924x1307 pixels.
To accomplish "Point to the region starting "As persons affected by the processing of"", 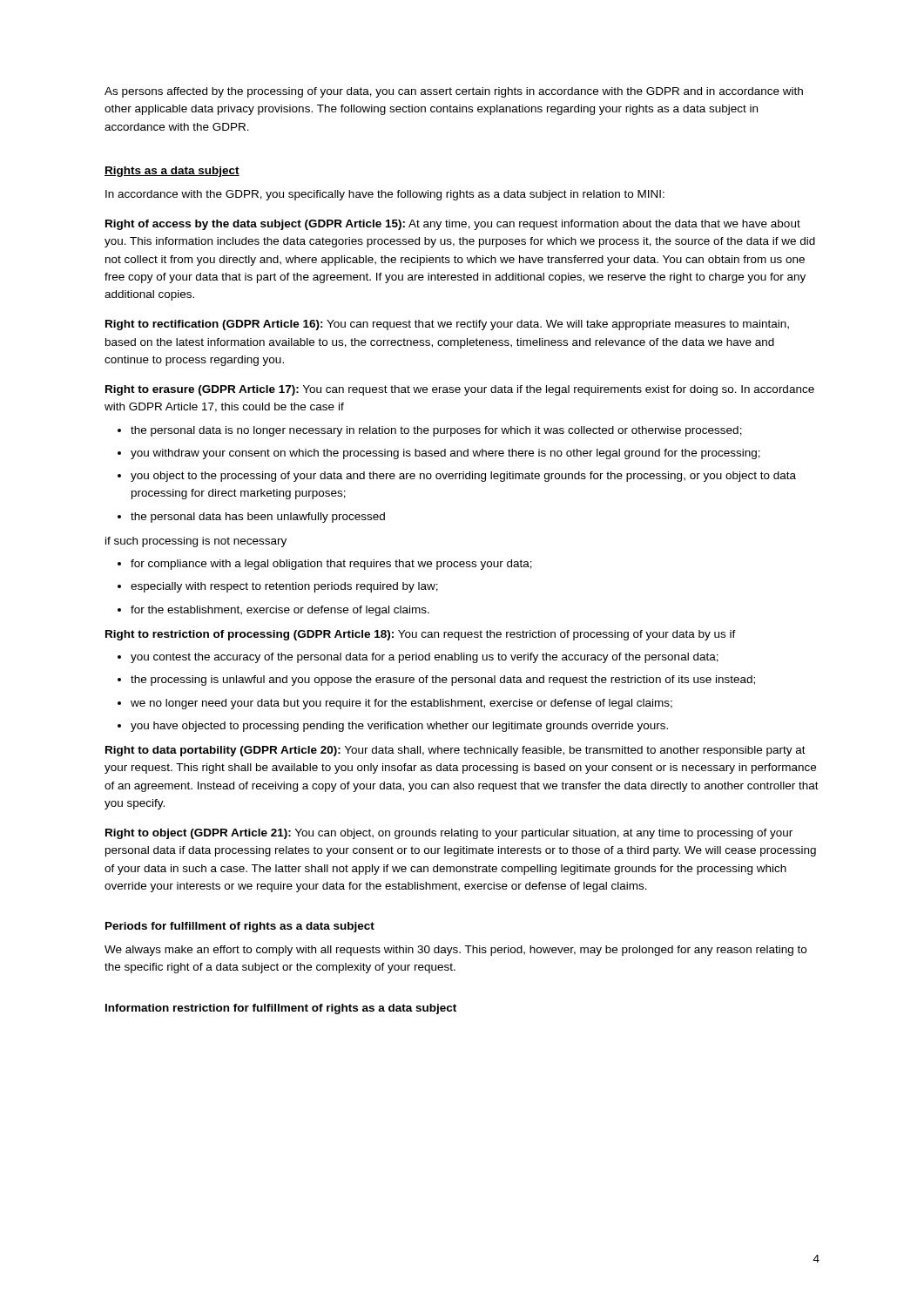I will [454, 109].
